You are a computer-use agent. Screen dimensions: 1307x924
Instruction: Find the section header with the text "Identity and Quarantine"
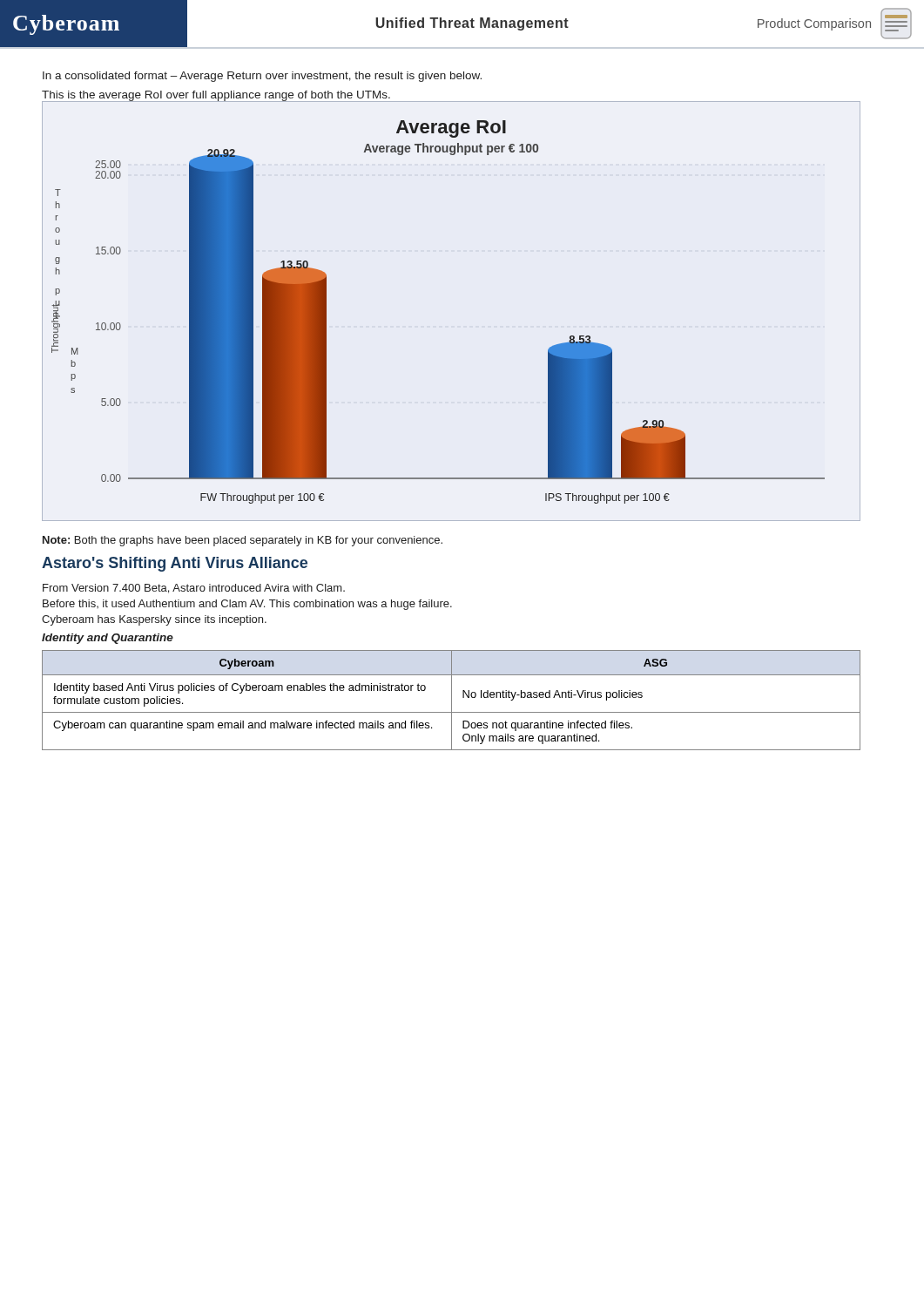click(107, 637)
